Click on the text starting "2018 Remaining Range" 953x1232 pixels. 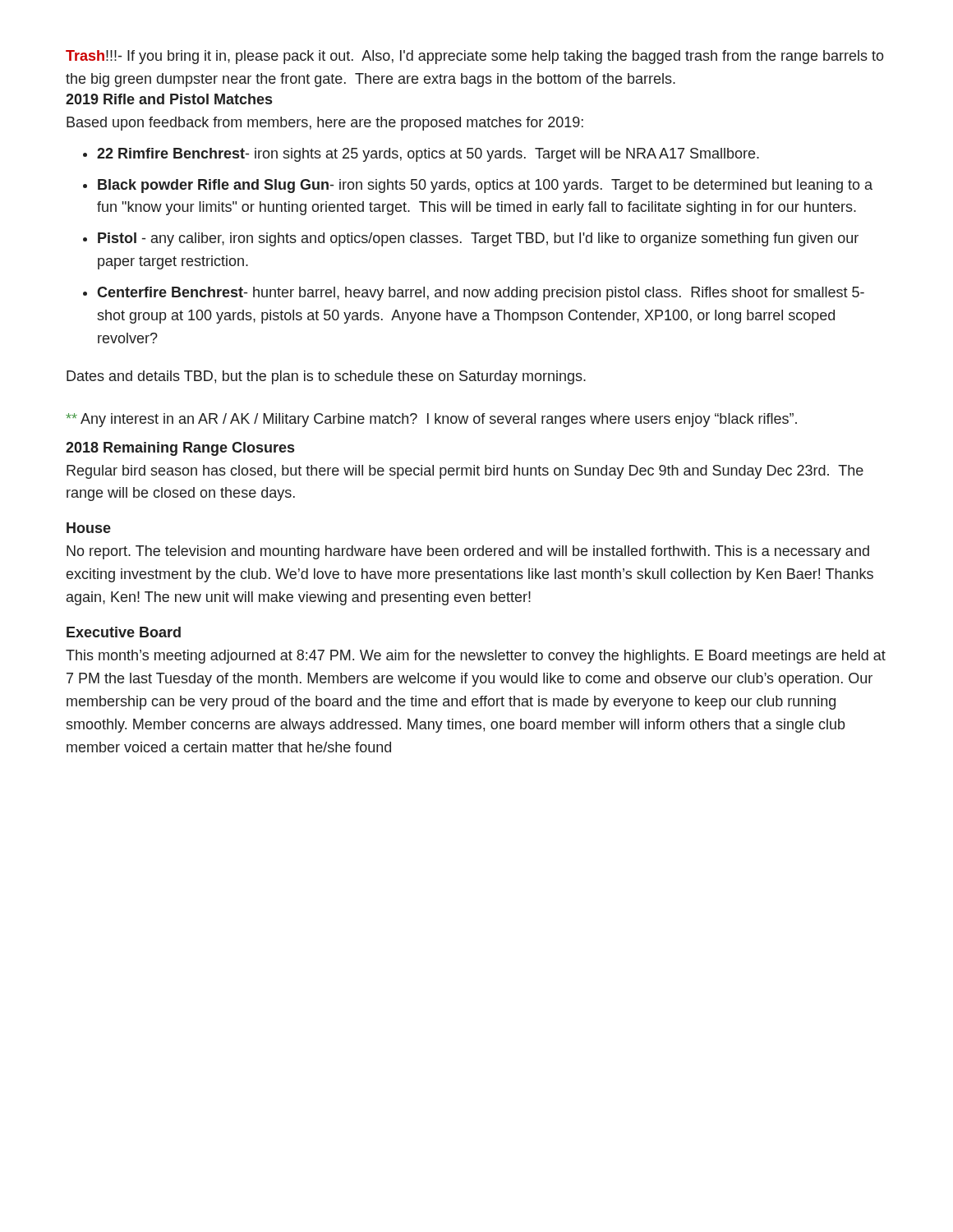point(180,447)
